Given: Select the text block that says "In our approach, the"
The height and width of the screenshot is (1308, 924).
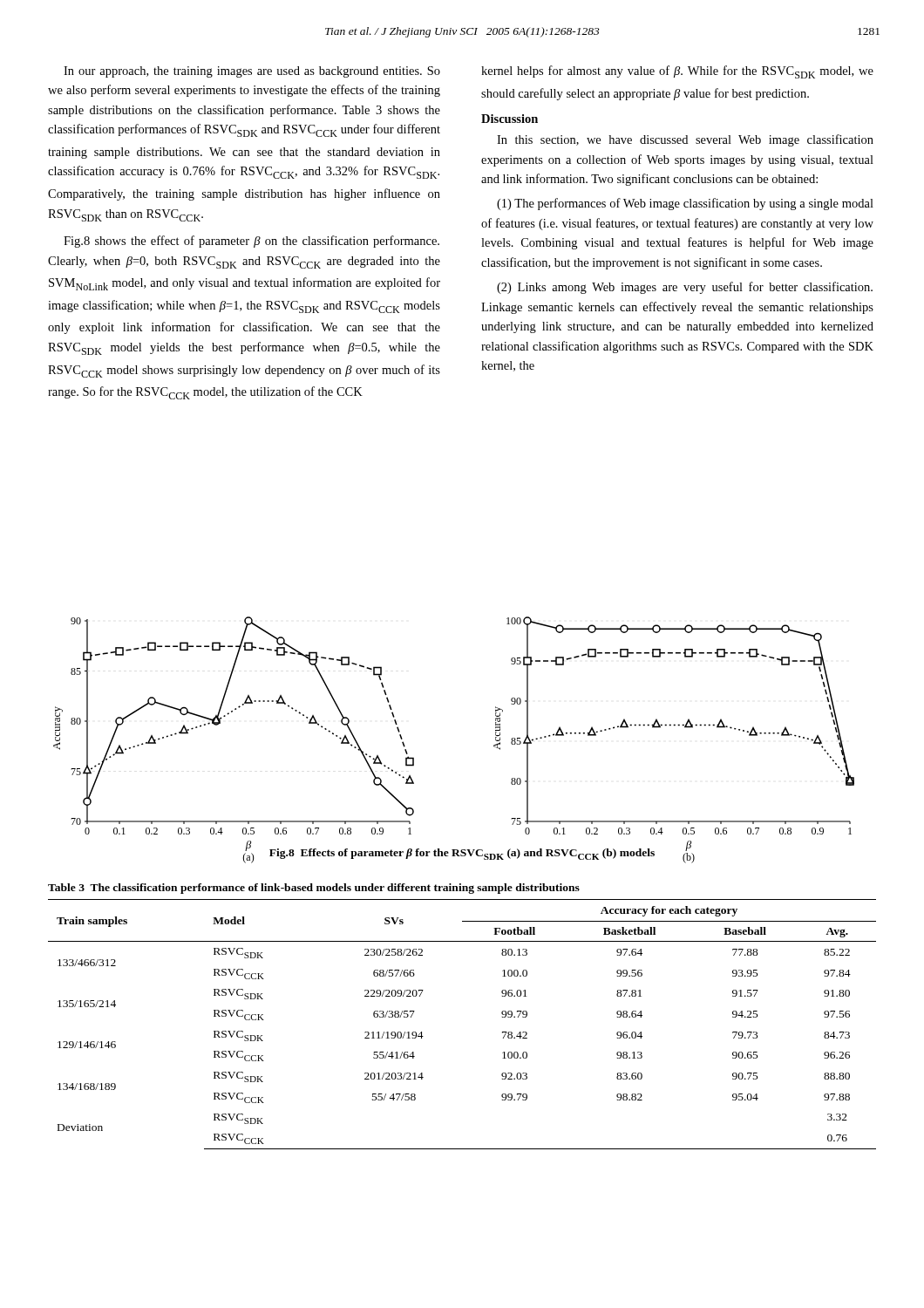Looking at the screenshot, I should (244, 233).
